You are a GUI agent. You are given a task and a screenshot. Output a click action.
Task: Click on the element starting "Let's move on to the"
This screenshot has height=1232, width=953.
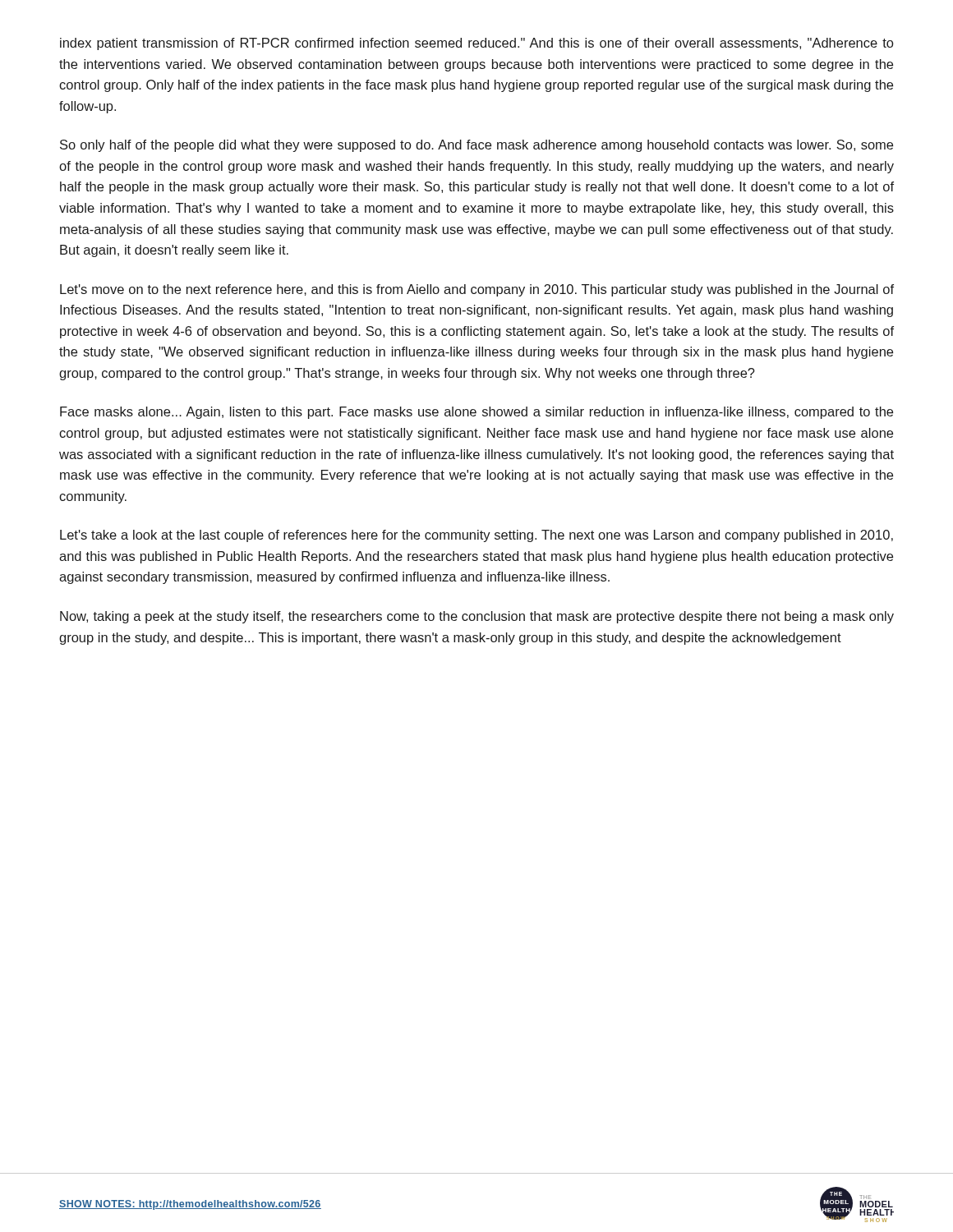[476, 331]
